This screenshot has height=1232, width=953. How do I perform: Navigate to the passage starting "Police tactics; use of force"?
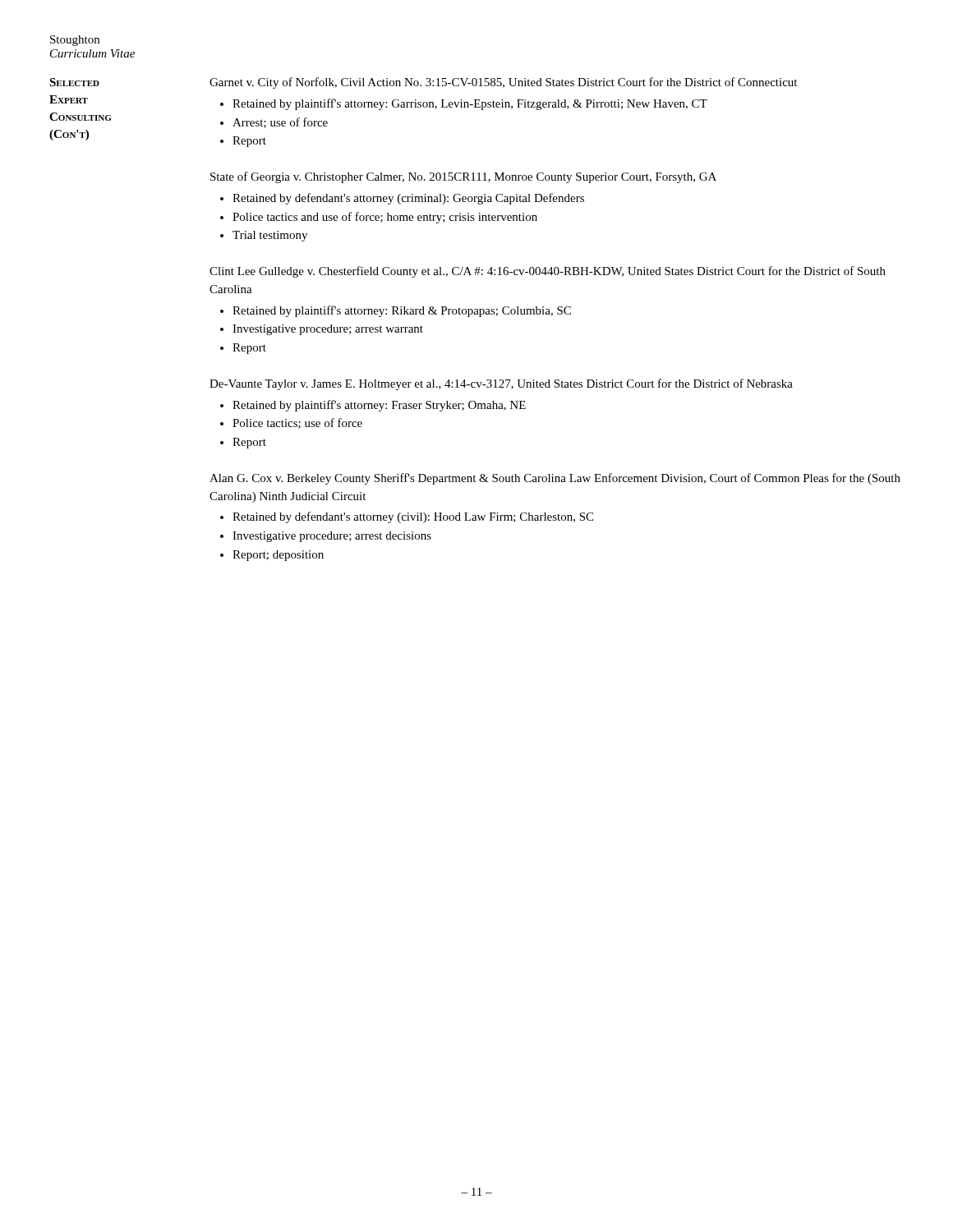(298, 423)
